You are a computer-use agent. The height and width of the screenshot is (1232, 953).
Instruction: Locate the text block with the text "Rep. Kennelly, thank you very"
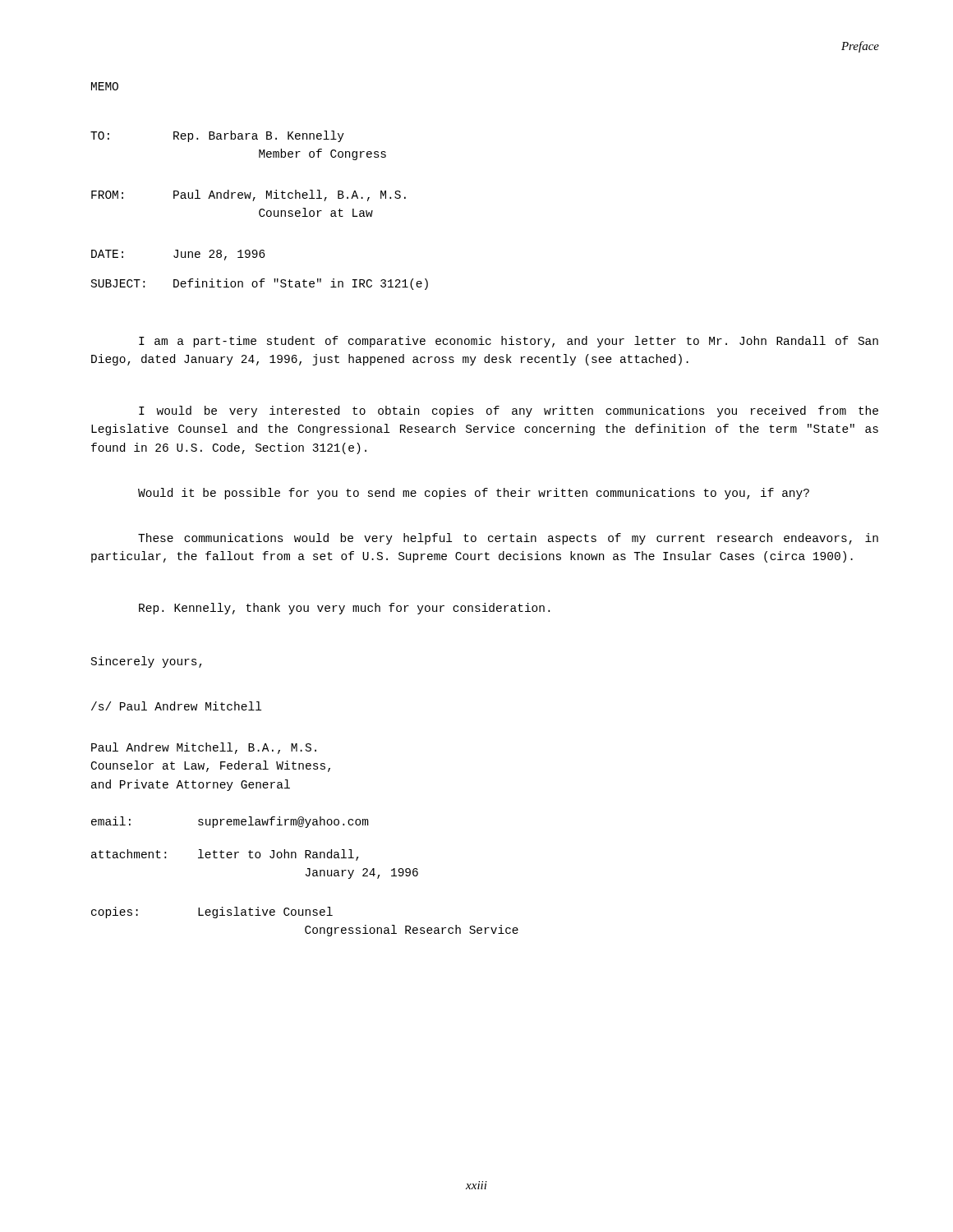coord(485,609)
